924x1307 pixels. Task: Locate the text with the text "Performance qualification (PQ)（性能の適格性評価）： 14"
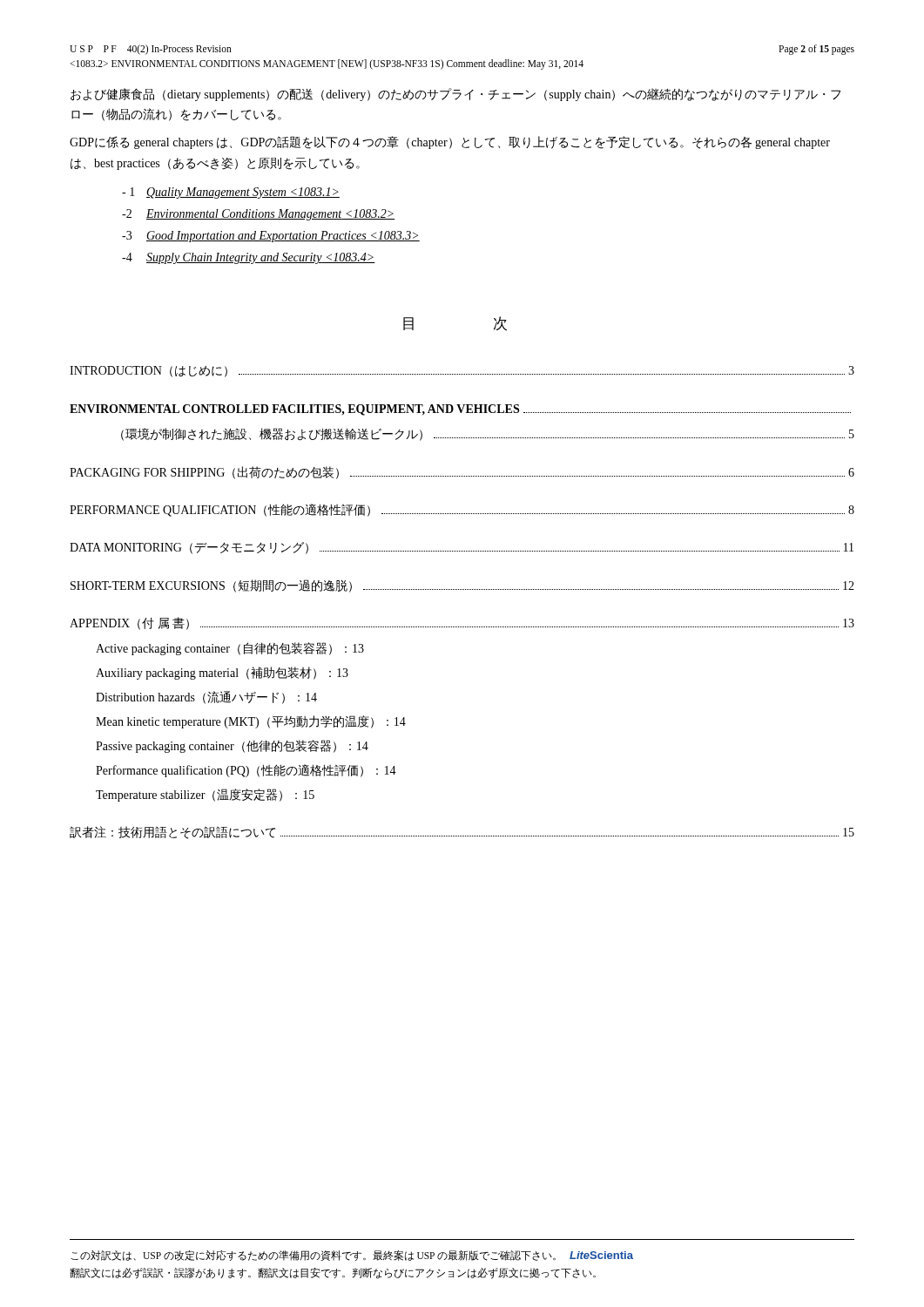(246, 771)
